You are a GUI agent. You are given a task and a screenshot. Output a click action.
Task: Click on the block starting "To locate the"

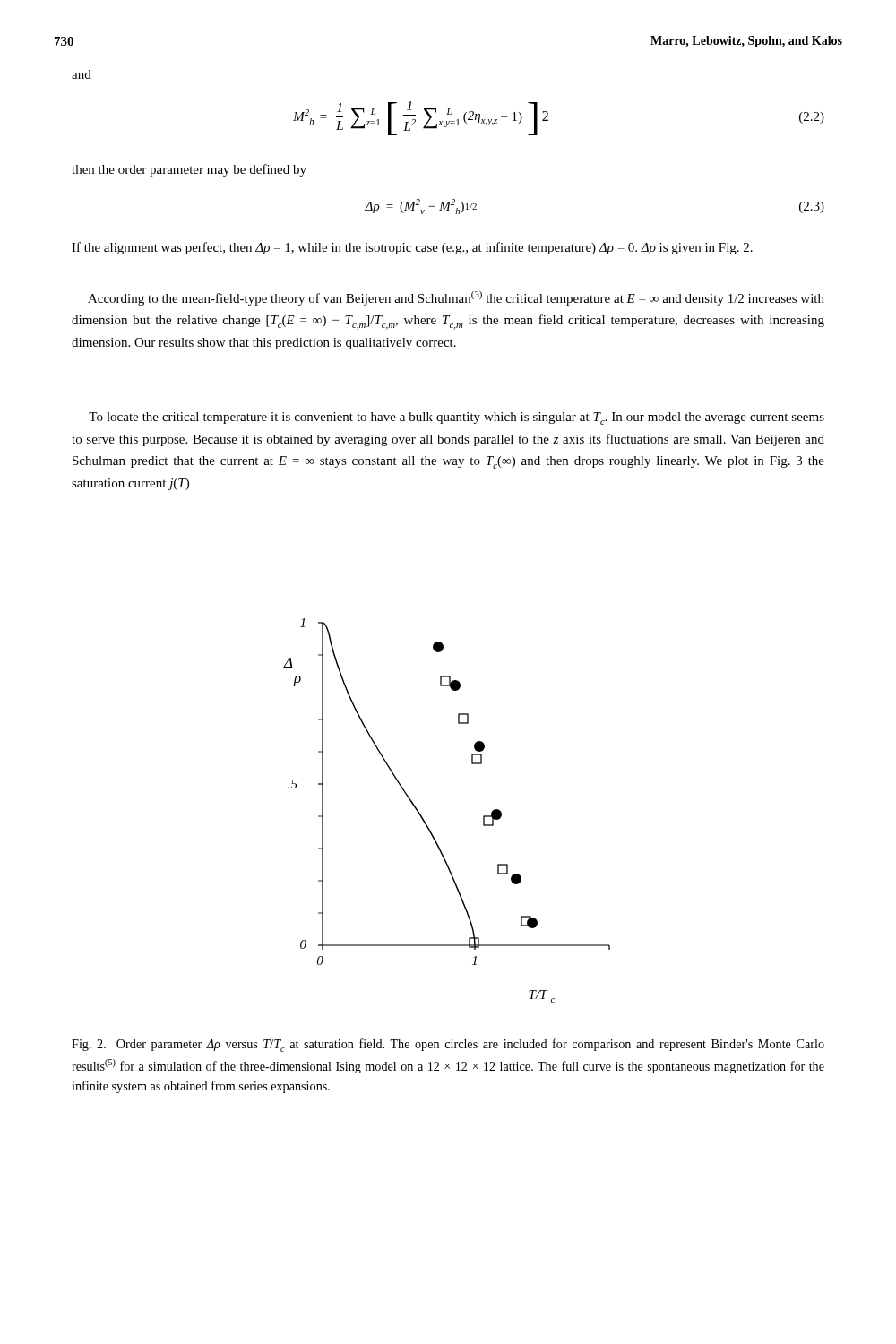coord(448,450)
